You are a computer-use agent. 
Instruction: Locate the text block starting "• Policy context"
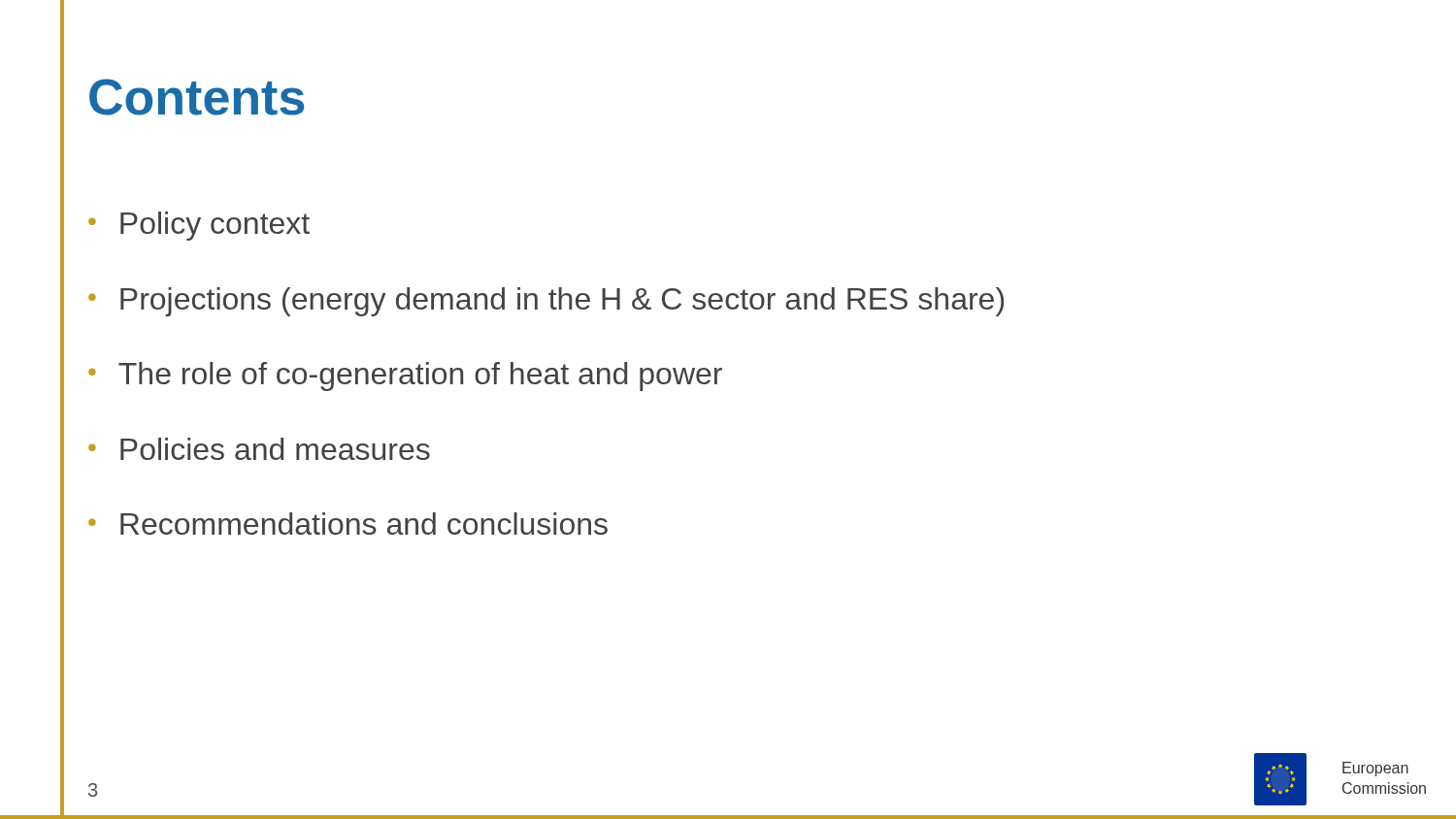point(199,224)
